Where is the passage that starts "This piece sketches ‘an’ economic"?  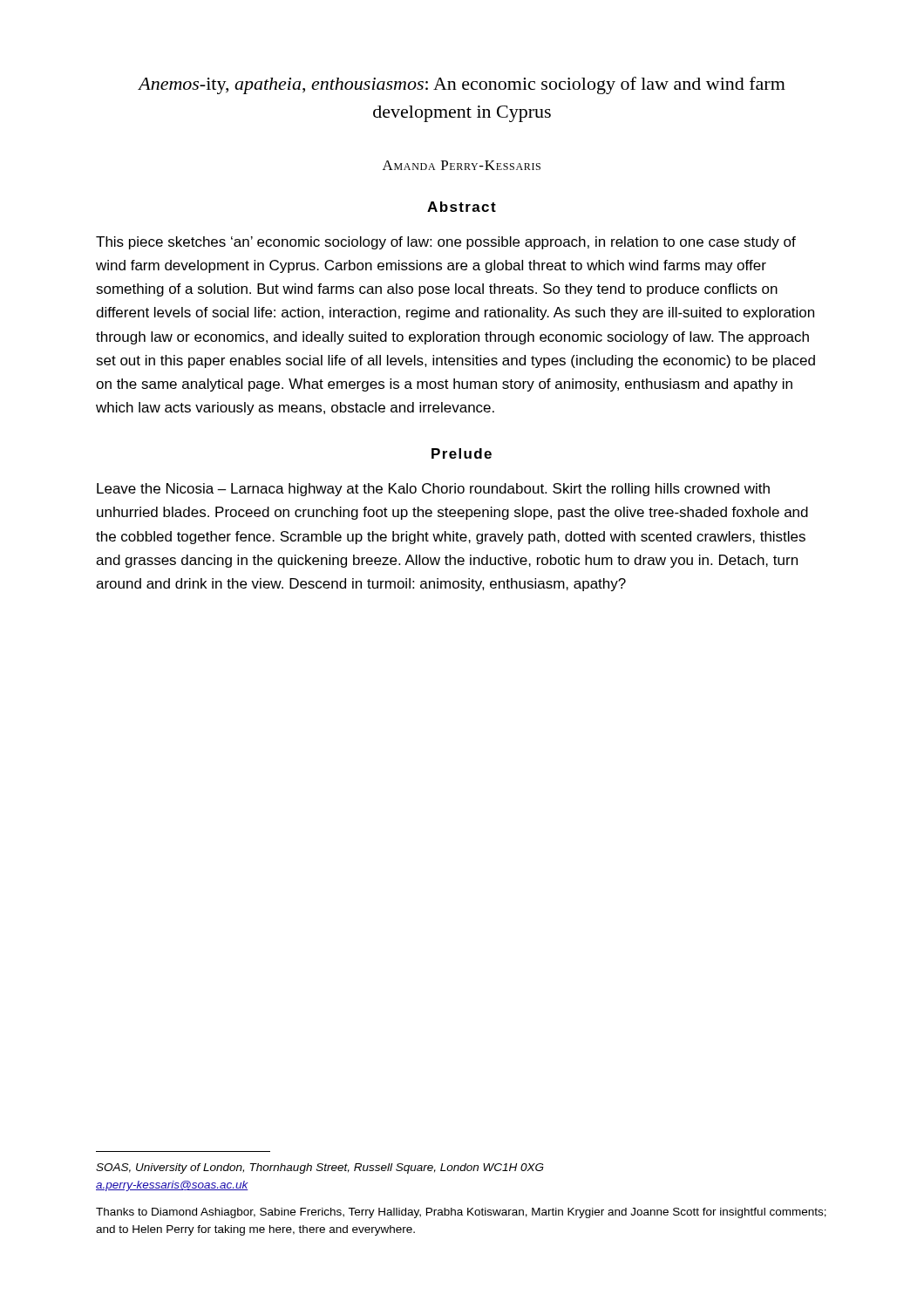[456, 325]
